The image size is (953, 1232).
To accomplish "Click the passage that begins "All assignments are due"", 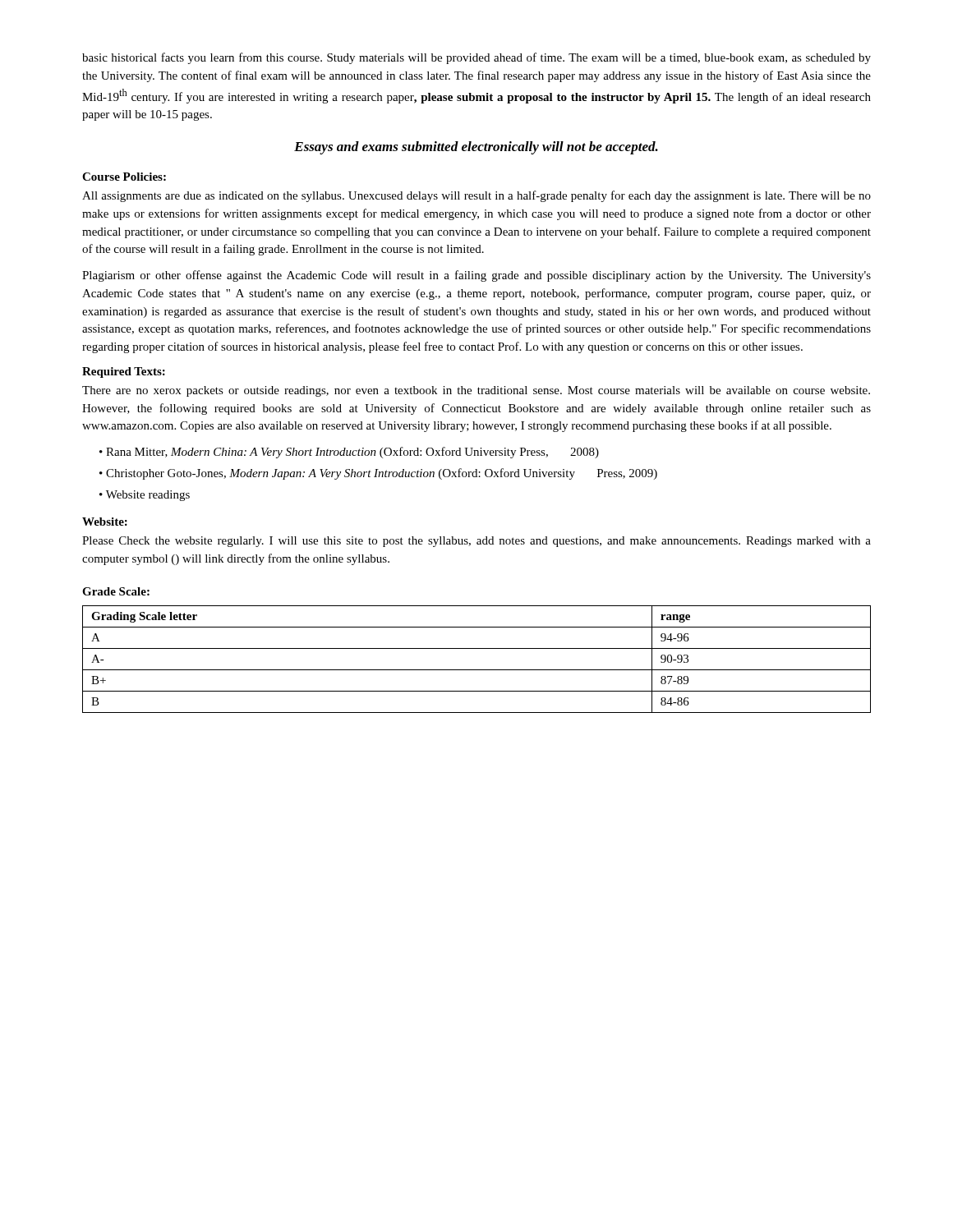I will [476, 223].
